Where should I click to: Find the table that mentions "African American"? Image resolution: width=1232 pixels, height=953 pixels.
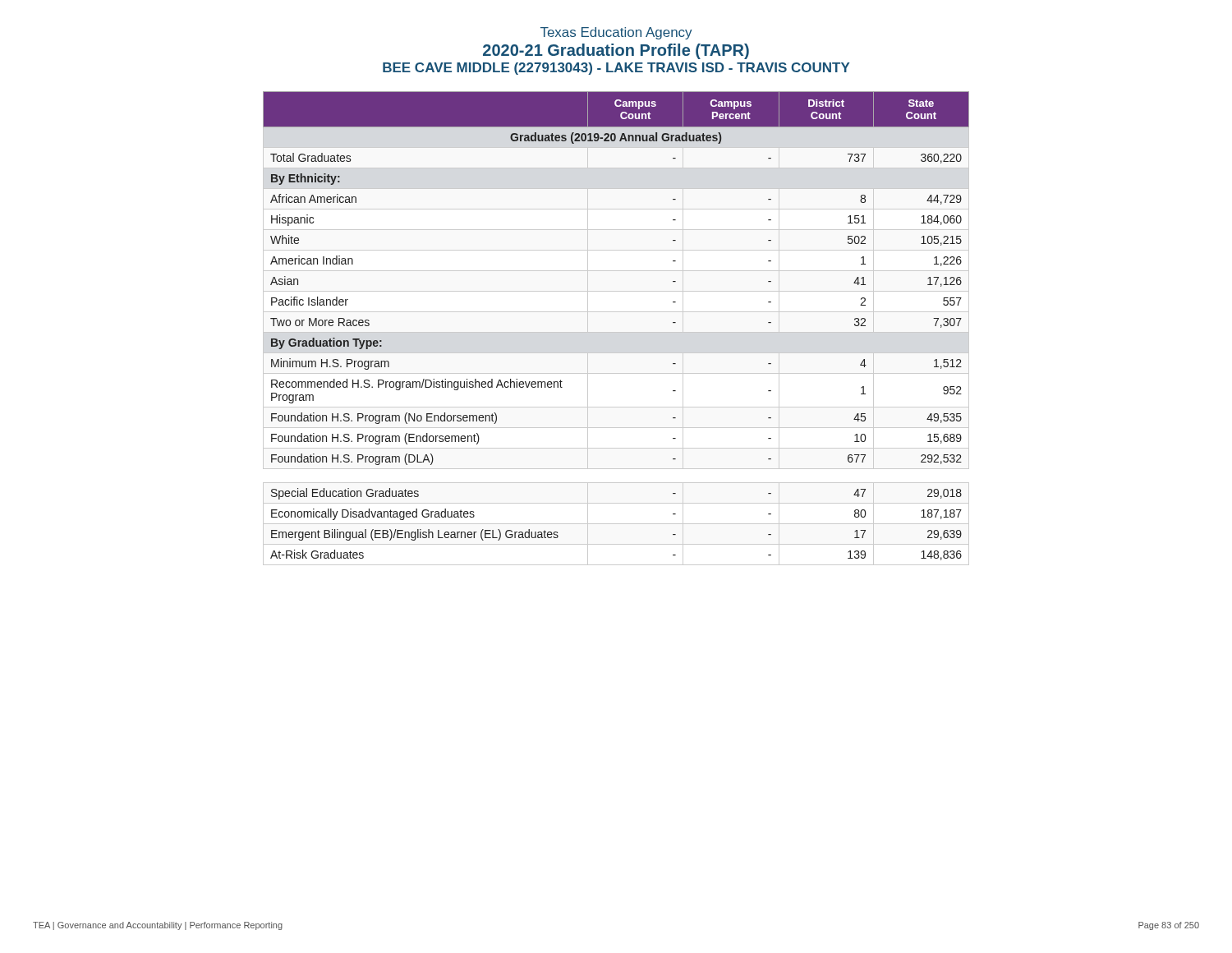pyautogui.click(x=616, y=328)
